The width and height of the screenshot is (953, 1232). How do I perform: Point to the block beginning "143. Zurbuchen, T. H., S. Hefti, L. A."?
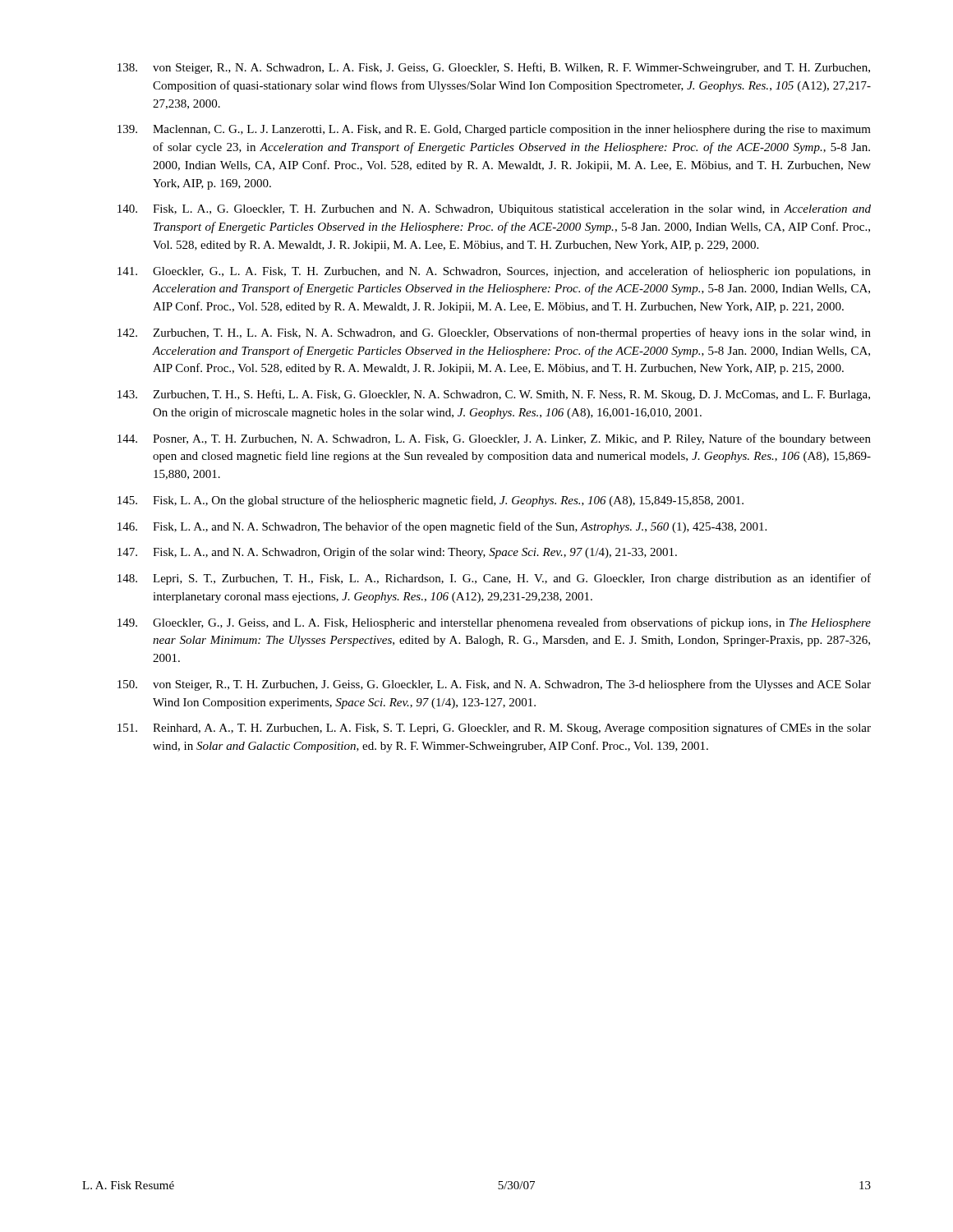pos(476,404)
